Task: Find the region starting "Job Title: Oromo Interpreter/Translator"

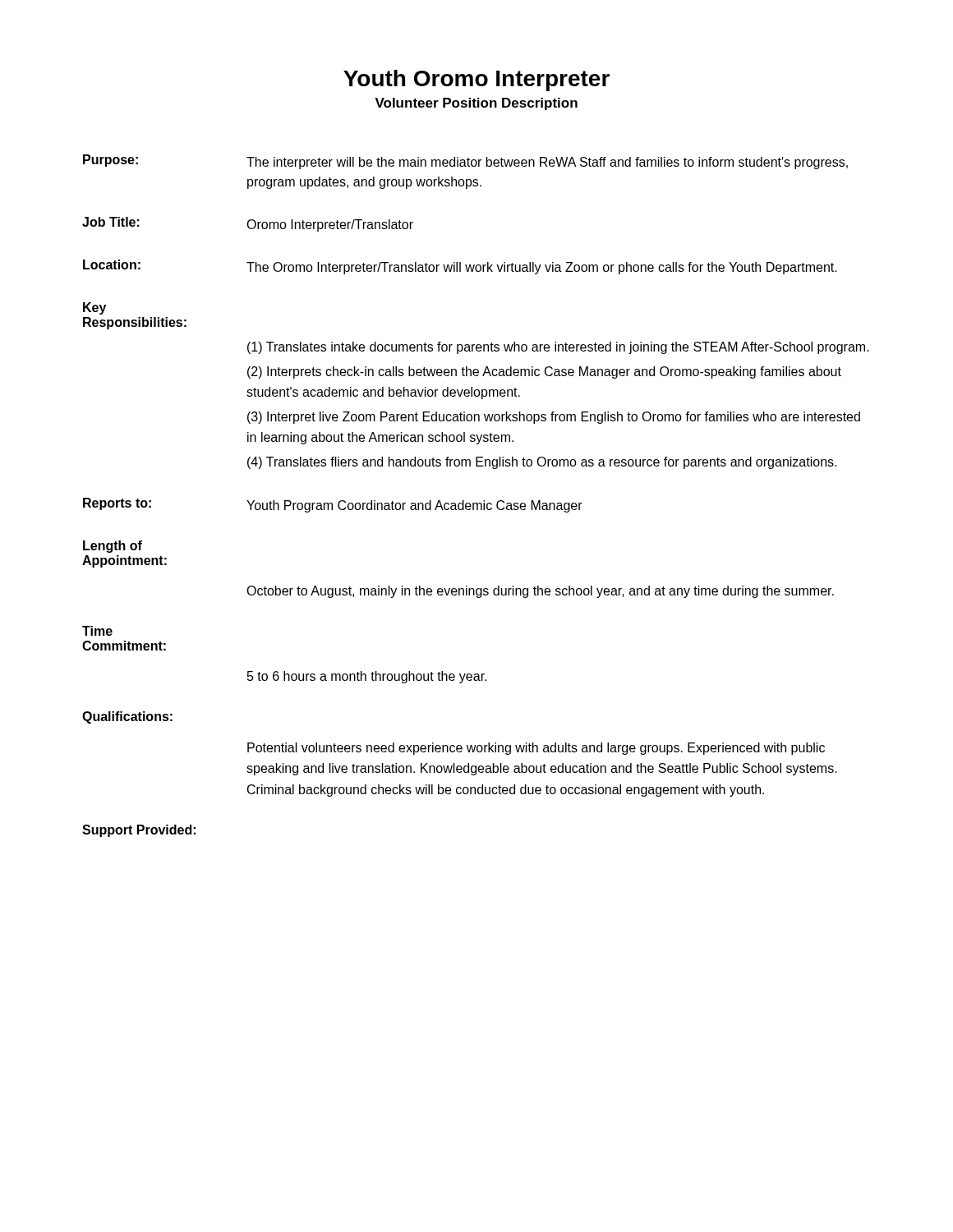Action: point(248,224)
